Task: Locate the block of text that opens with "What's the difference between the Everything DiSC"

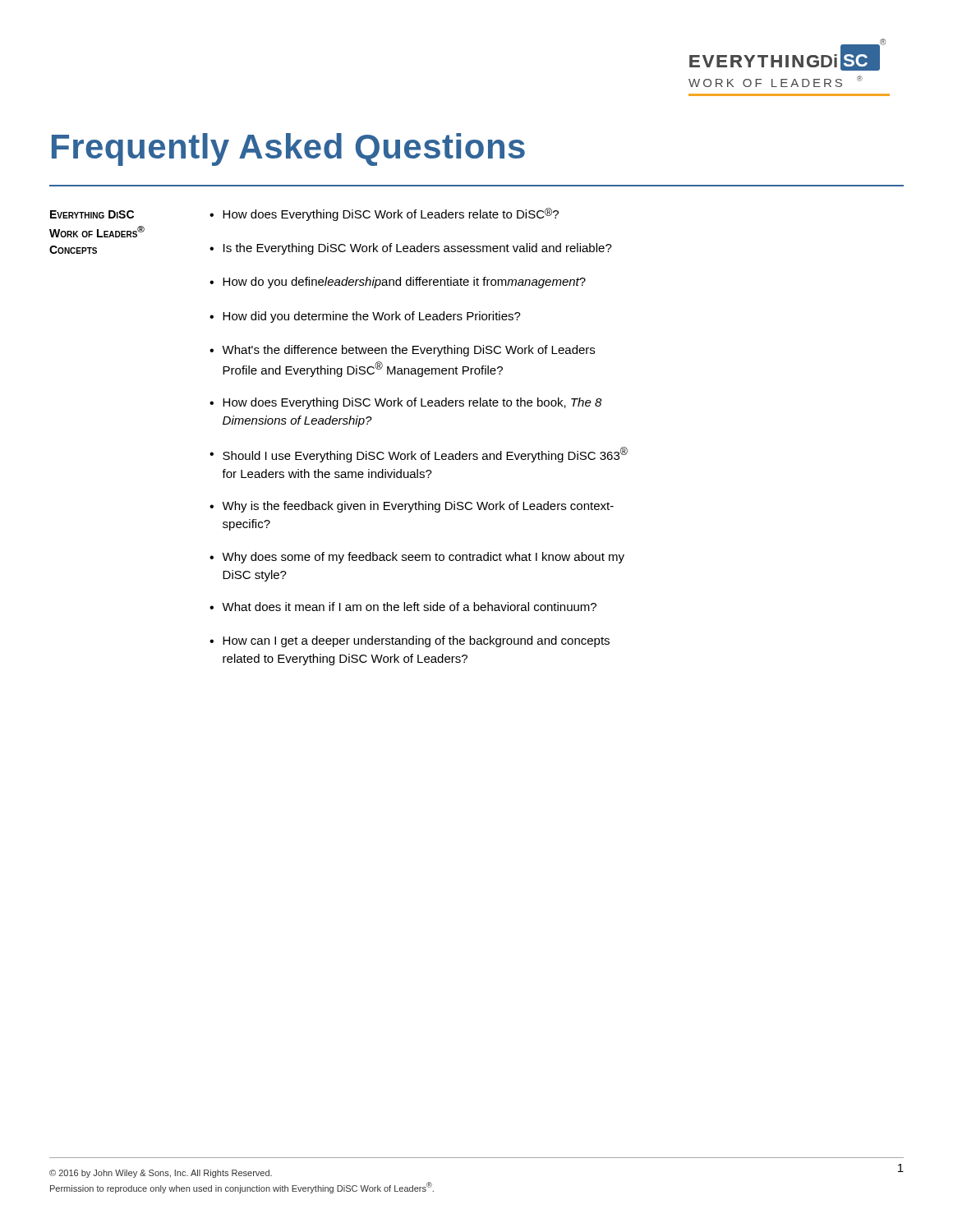Action: coord(409,360)
